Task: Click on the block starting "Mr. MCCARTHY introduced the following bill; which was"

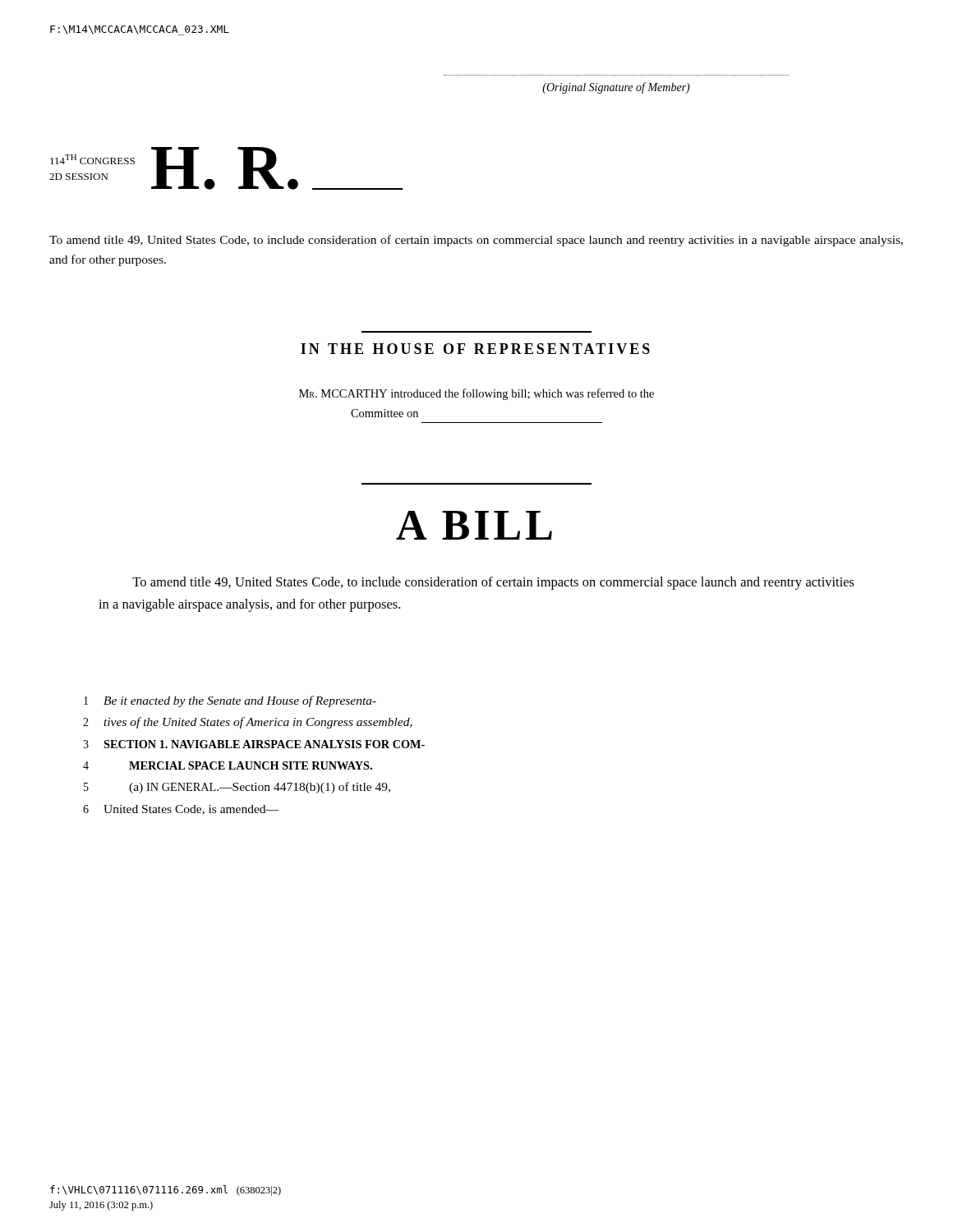Action: click(476, 405)
